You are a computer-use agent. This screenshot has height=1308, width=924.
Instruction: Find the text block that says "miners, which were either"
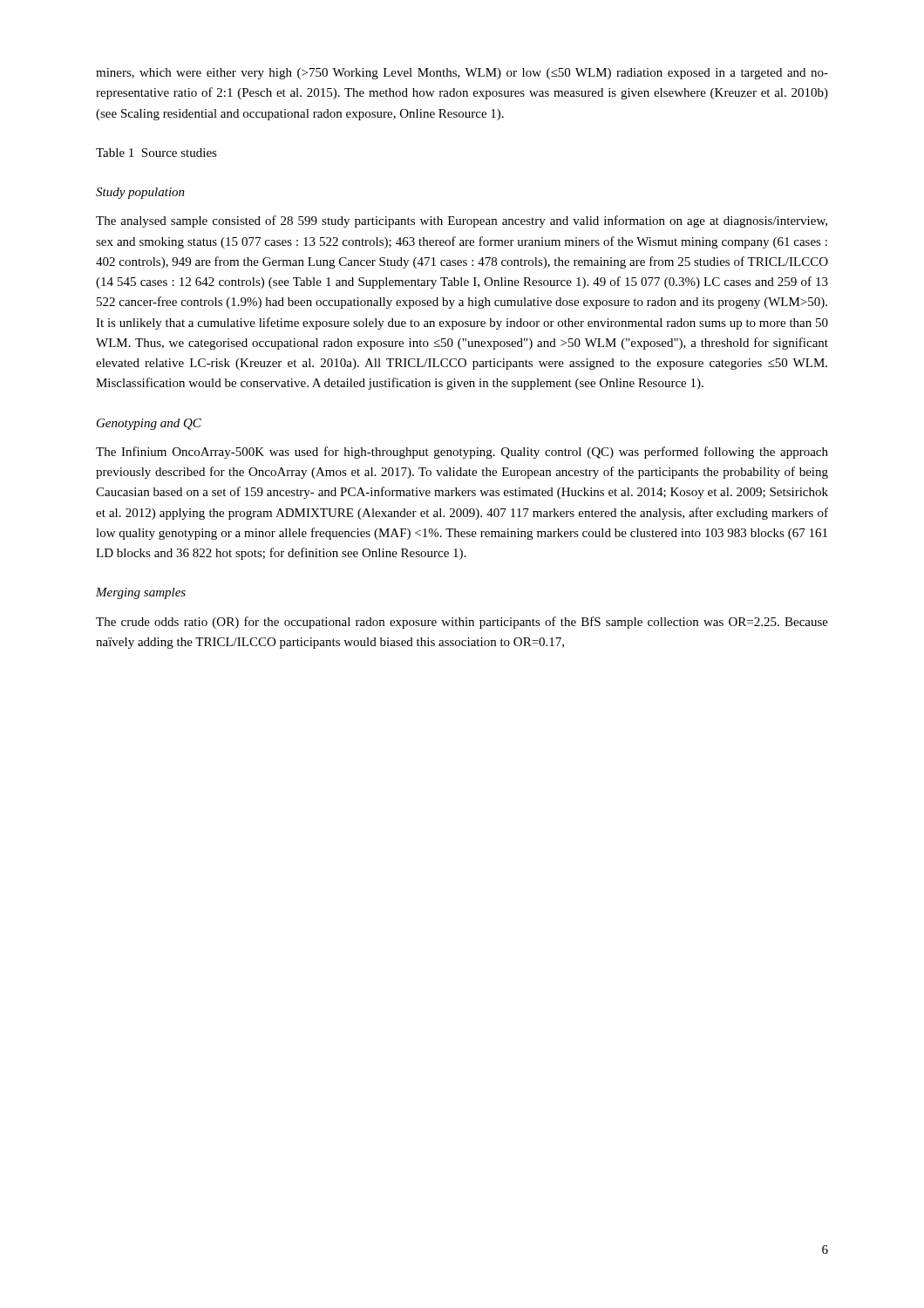(462, 93)
